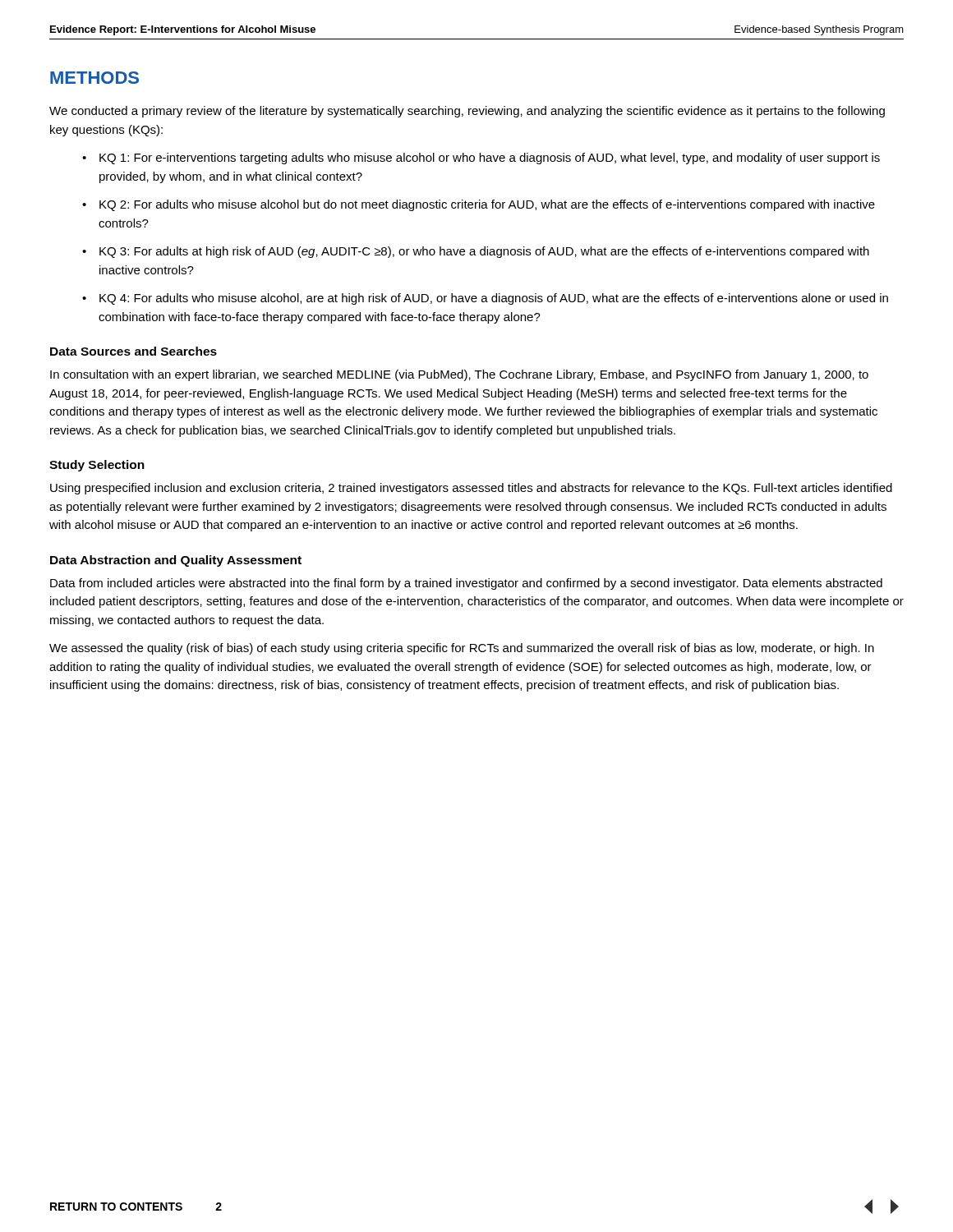Find the text block that reads "Data from included articles were abstracted"
This screenshot has width=953, height=1232.
[476, 601]
